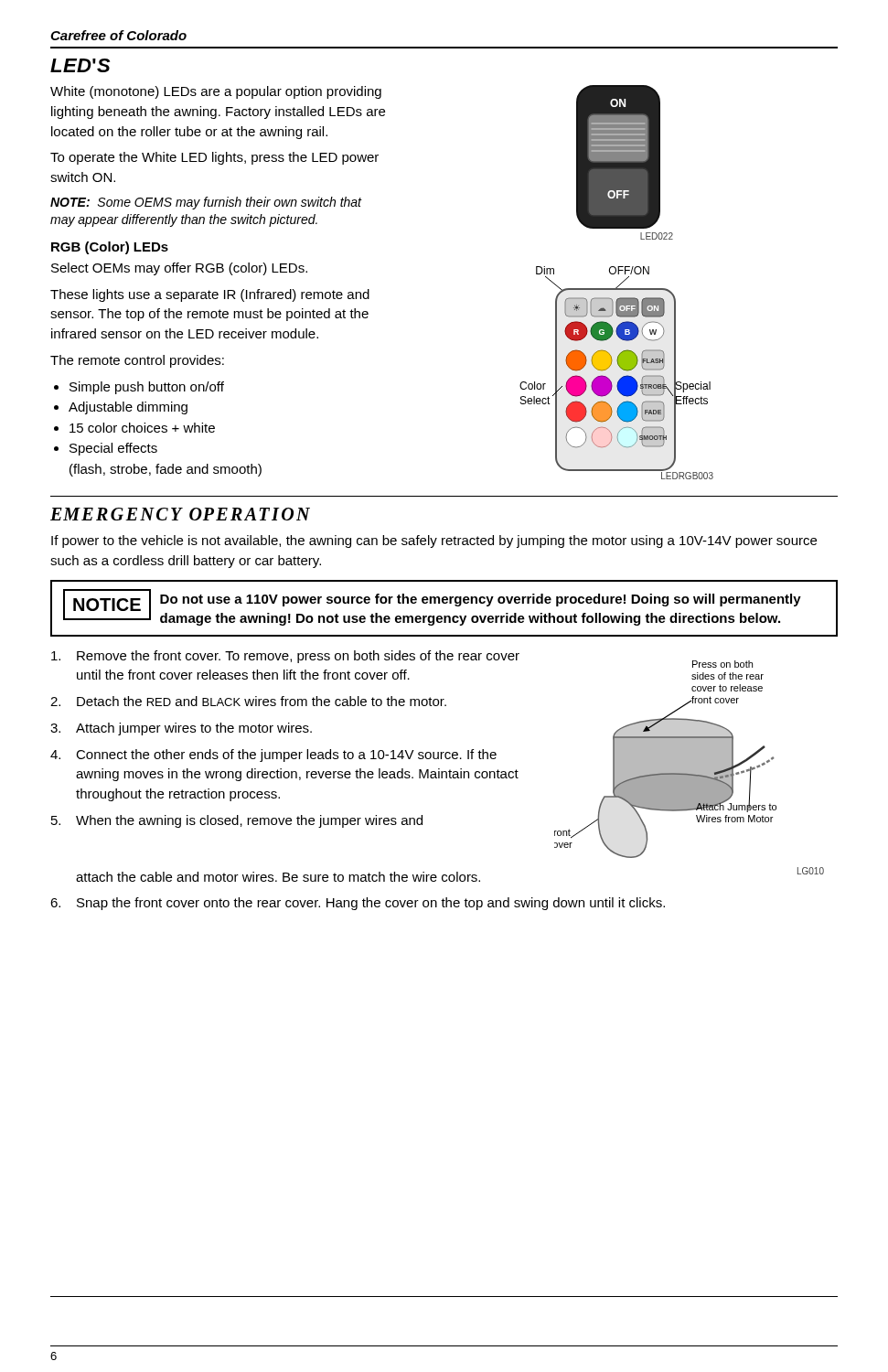Find the list item that reads "3. Attach jumper wires"
Screen dimensions: 1372x888
click(293, 728)
